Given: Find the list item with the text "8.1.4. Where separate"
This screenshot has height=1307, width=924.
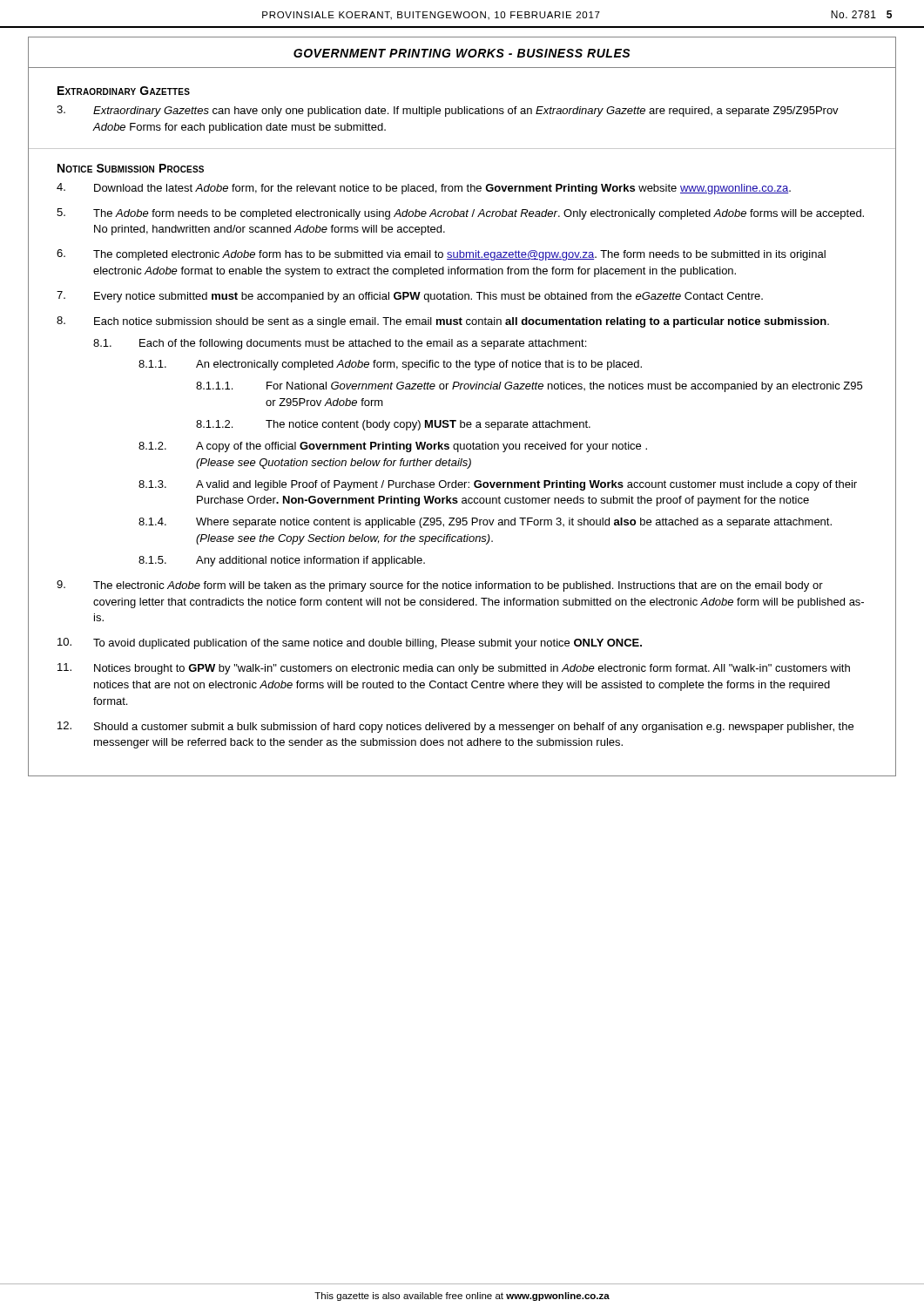Looking at the screenshot, I should (503, 531).
